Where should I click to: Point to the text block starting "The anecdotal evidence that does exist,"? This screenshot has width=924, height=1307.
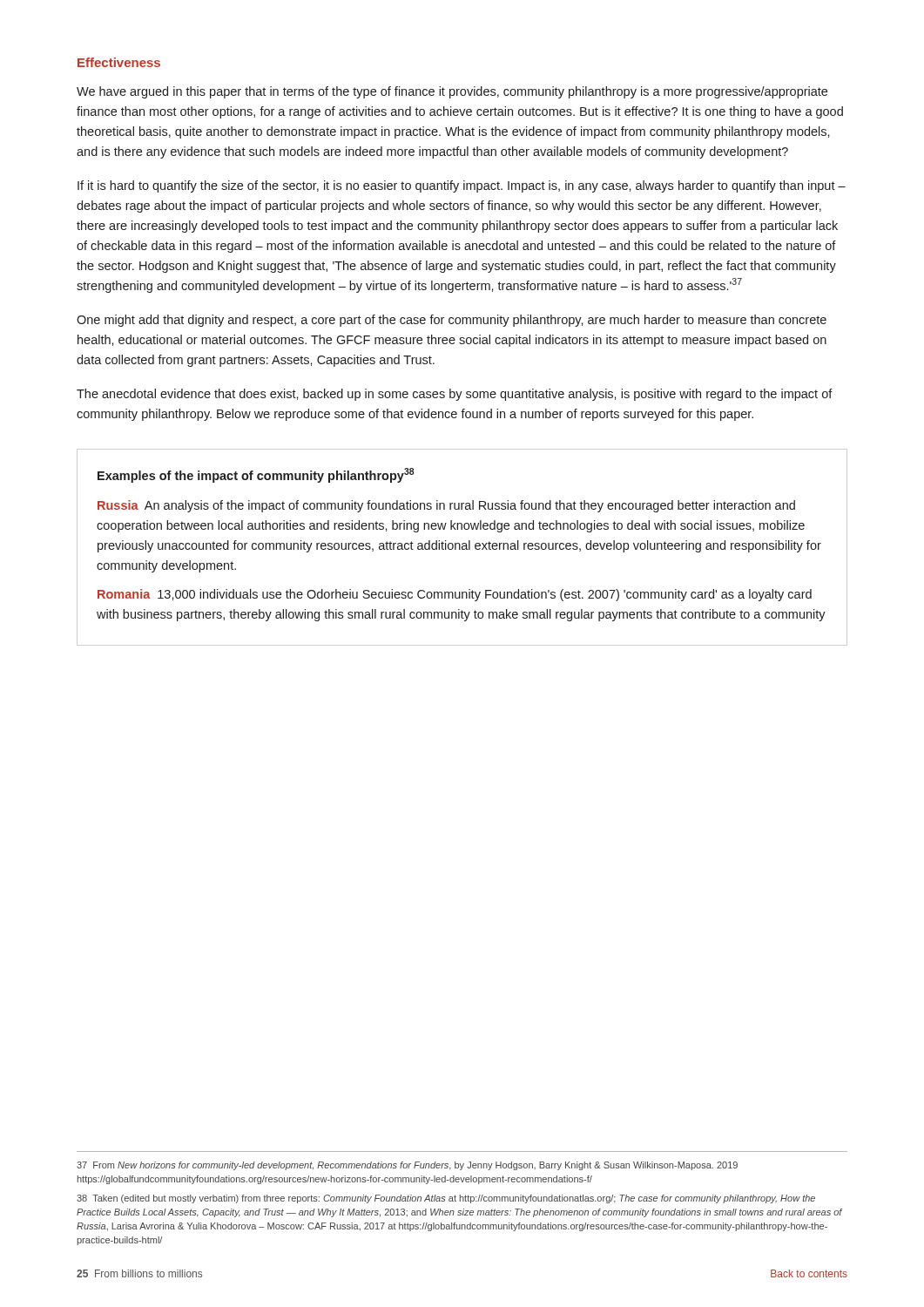click(x=454, y=404)
